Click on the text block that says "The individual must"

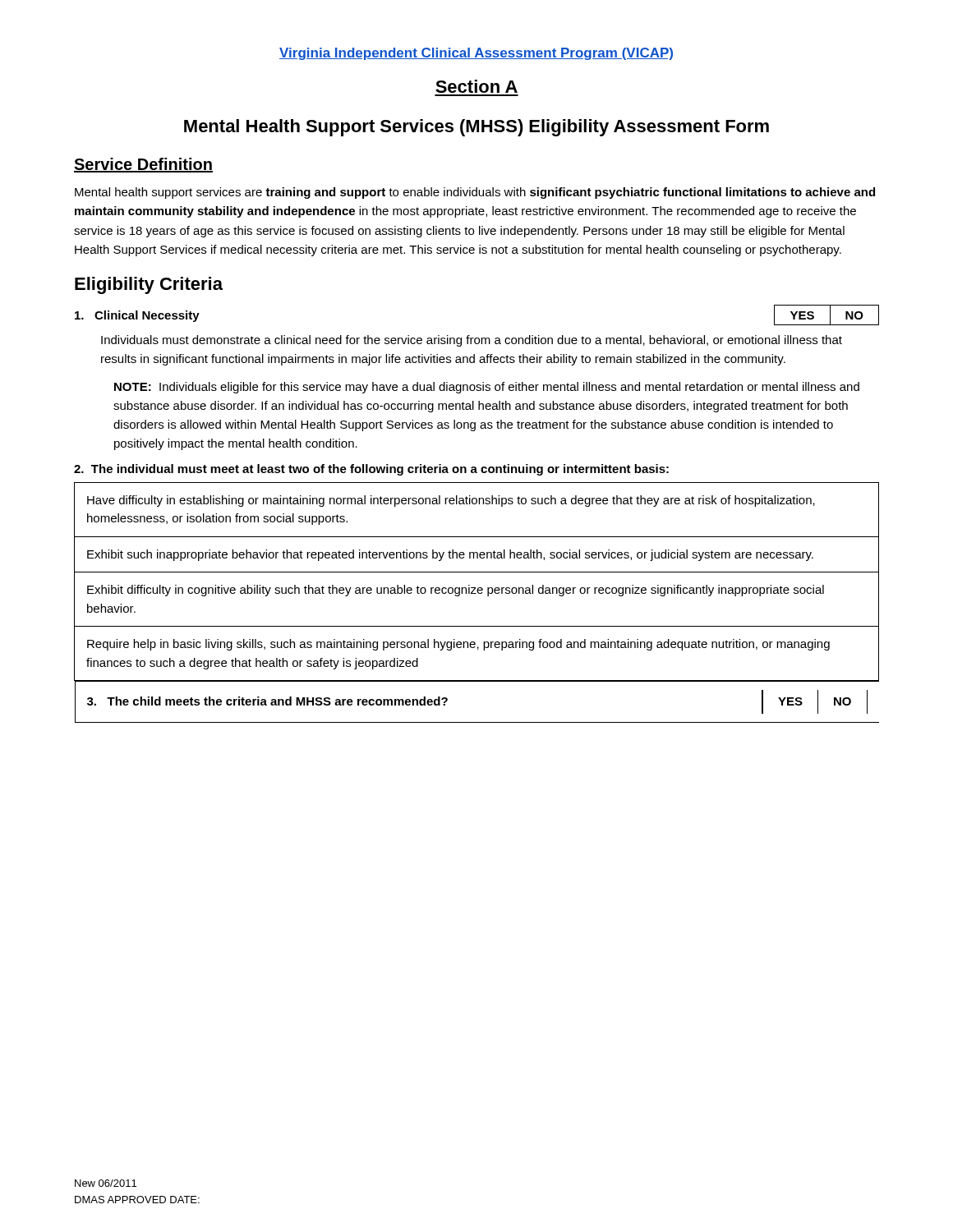coord(372,468)
